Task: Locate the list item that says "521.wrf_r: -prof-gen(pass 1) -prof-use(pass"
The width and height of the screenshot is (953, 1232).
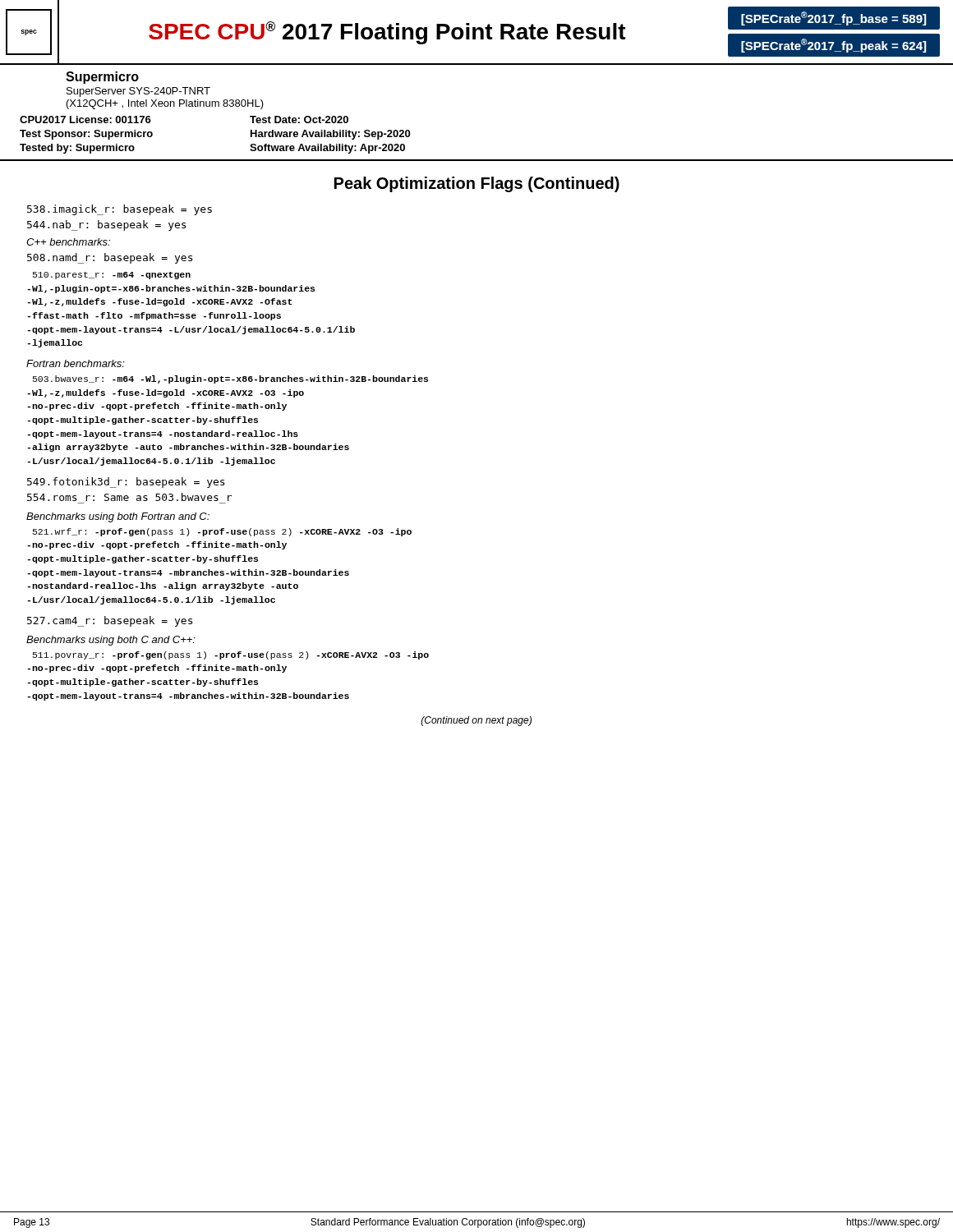Action: pos(222,532)
